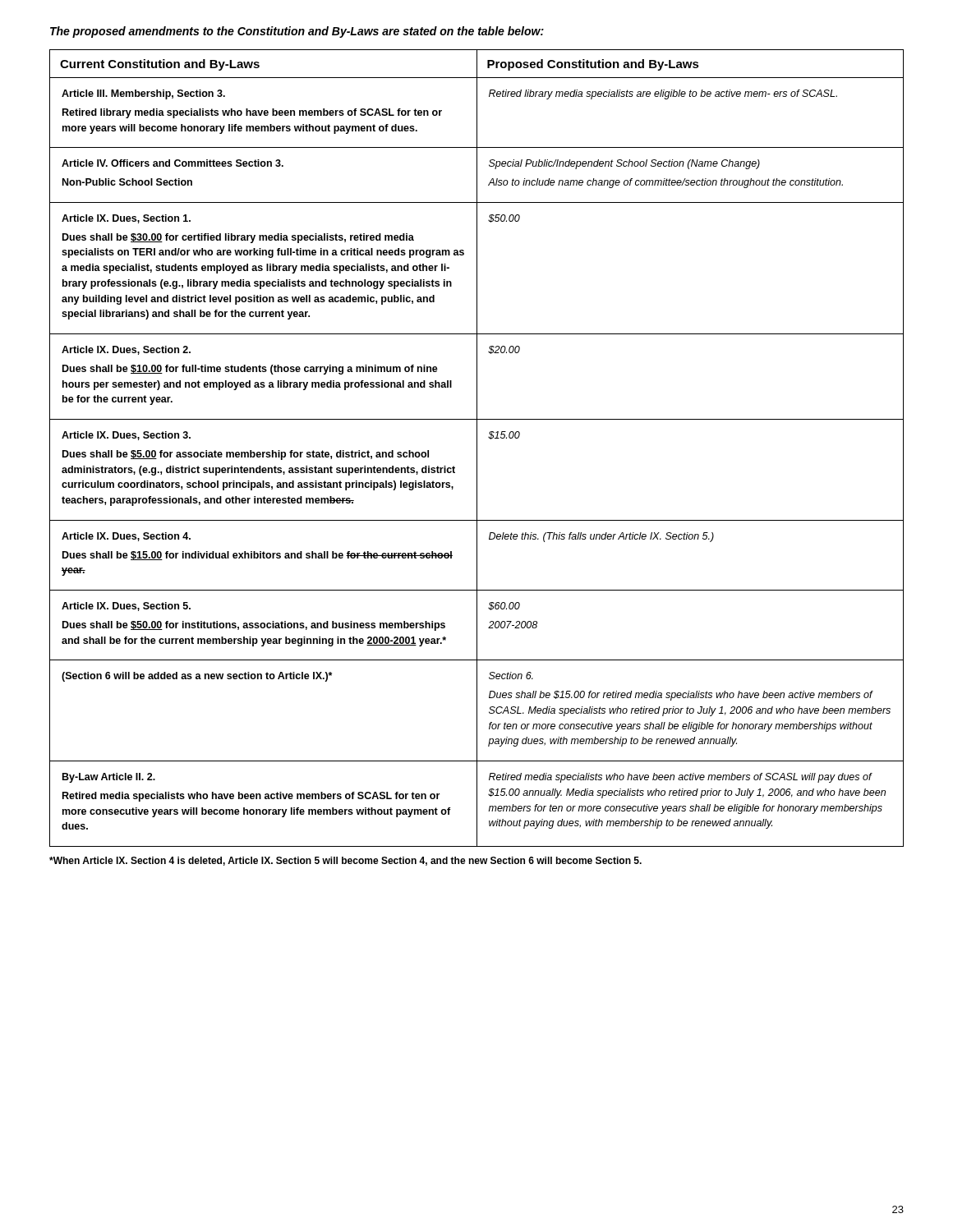Image resolution: width=953 pixels, height=1232 pixels.
Task: Navigate to the region starting "The proposed amendments to the Constitution and By-Laws"
Action: [297, 31]
